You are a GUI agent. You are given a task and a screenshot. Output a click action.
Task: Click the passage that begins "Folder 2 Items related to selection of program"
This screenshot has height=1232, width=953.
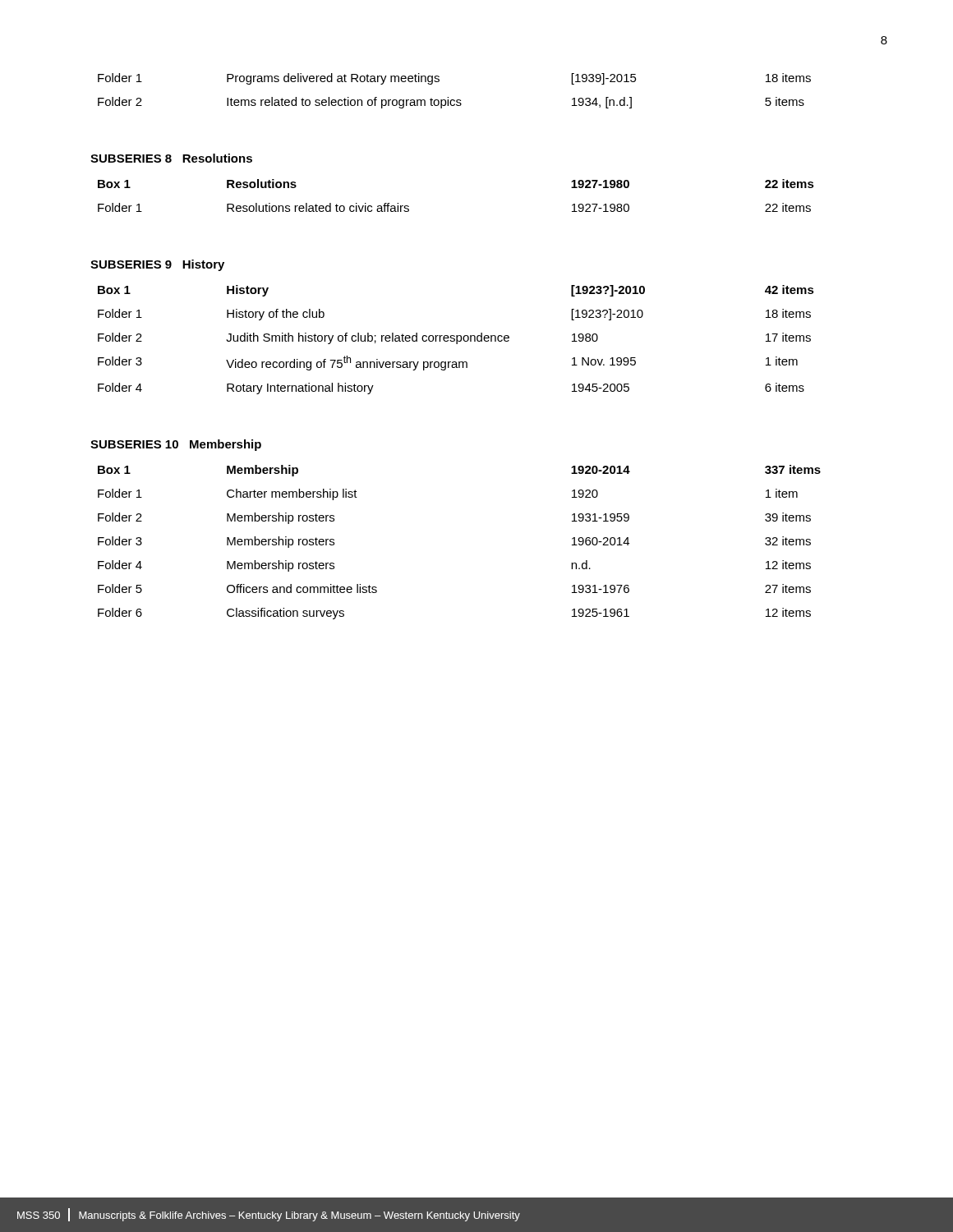pos(451,103)
